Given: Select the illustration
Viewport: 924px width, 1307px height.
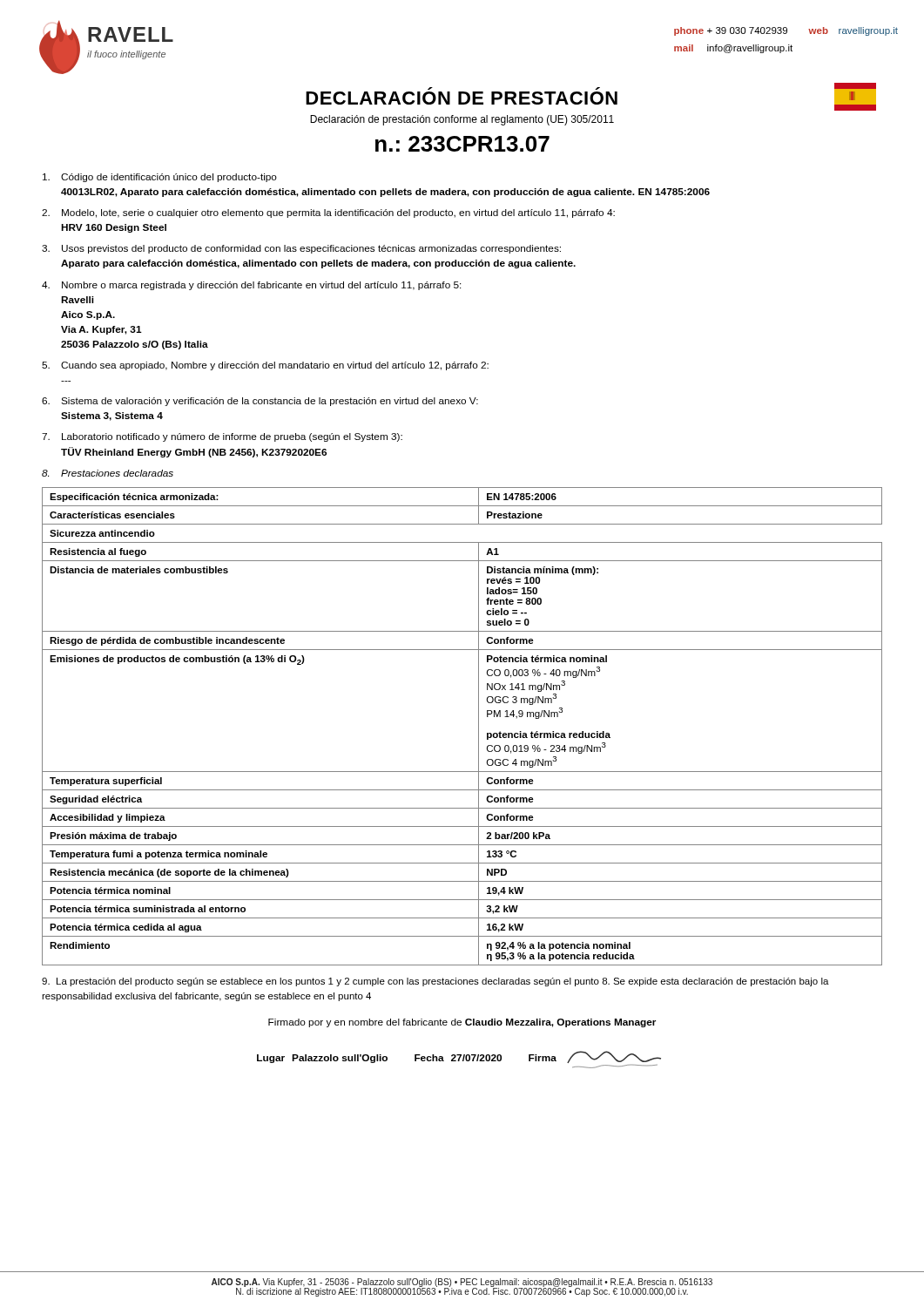Looking at the screenshot, I should [855, 98].
